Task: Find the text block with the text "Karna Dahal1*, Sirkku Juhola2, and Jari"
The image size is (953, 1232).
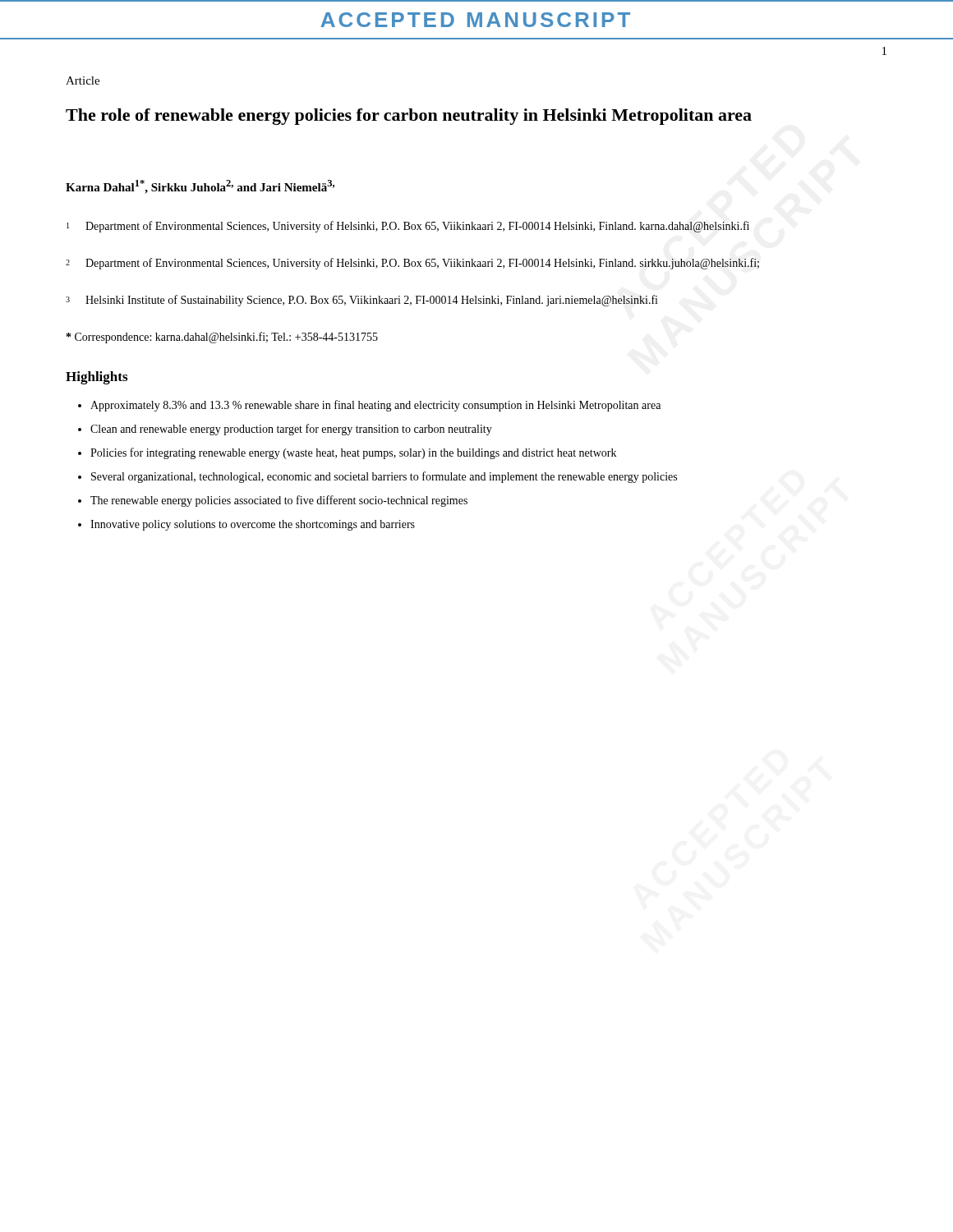Action: click(200, 185)
